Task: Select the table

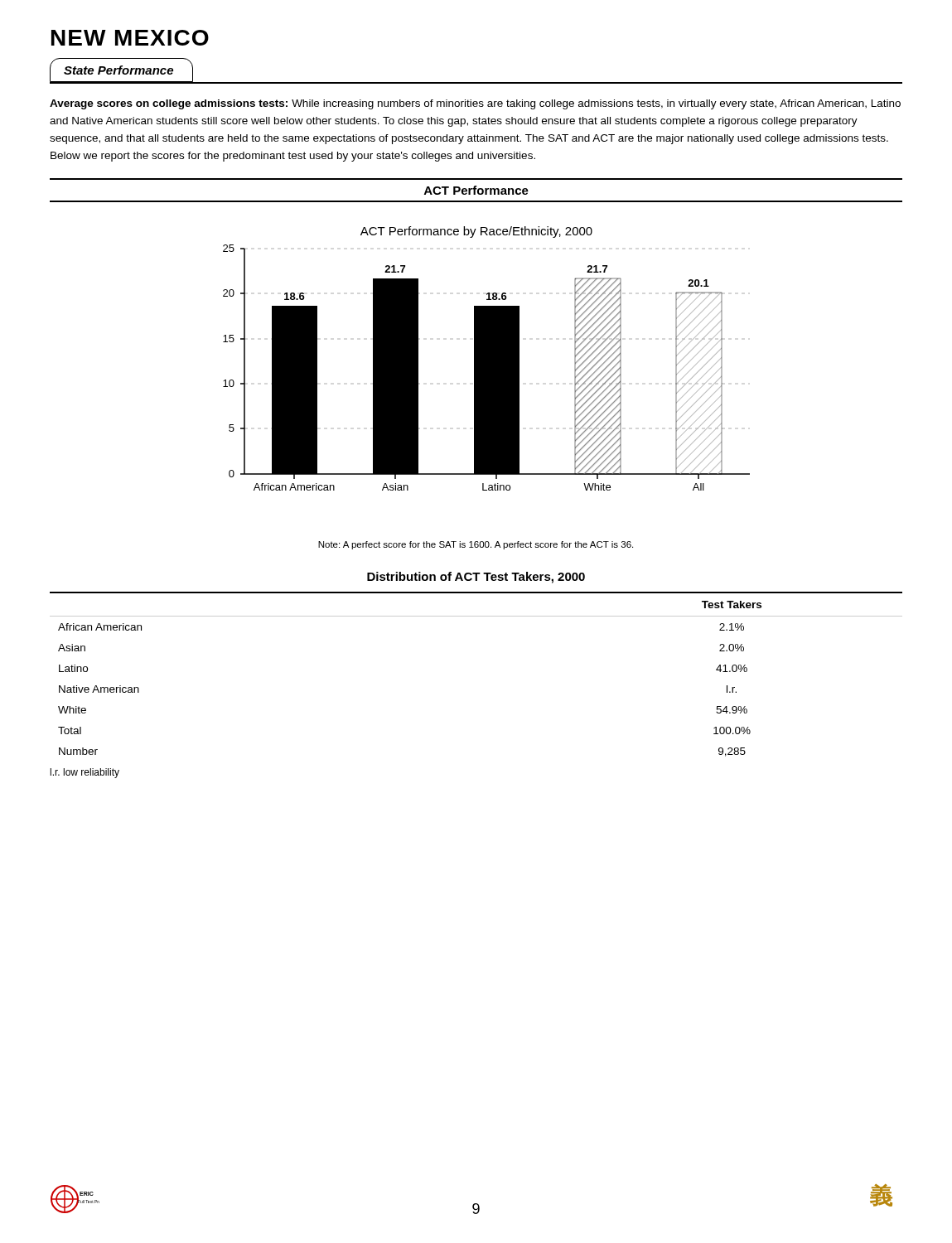Action: (x=476, y=676)
